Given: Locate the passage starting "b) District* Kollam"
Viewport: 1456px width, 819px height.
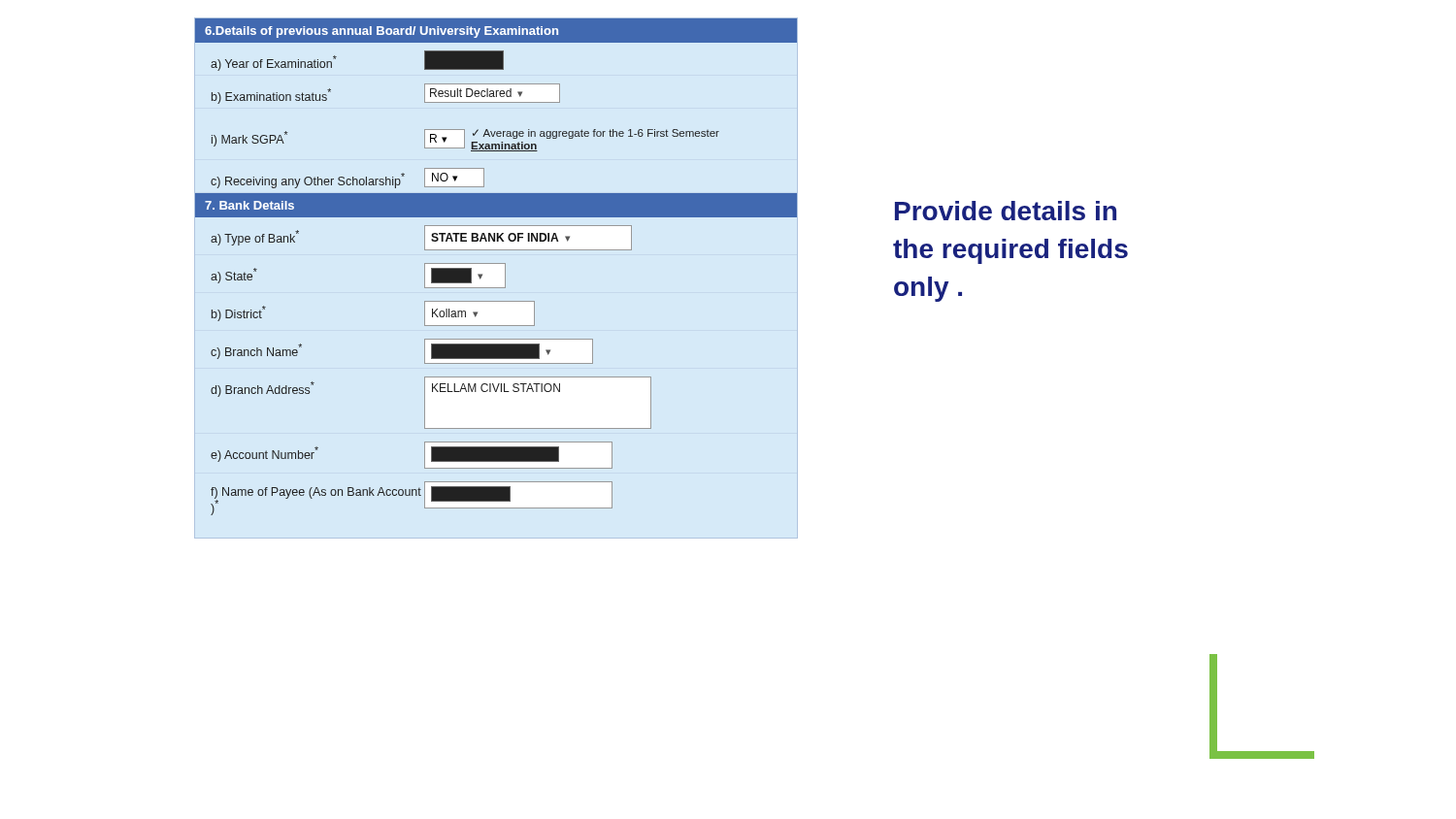Looking at the screenshot, I should 496,314.
